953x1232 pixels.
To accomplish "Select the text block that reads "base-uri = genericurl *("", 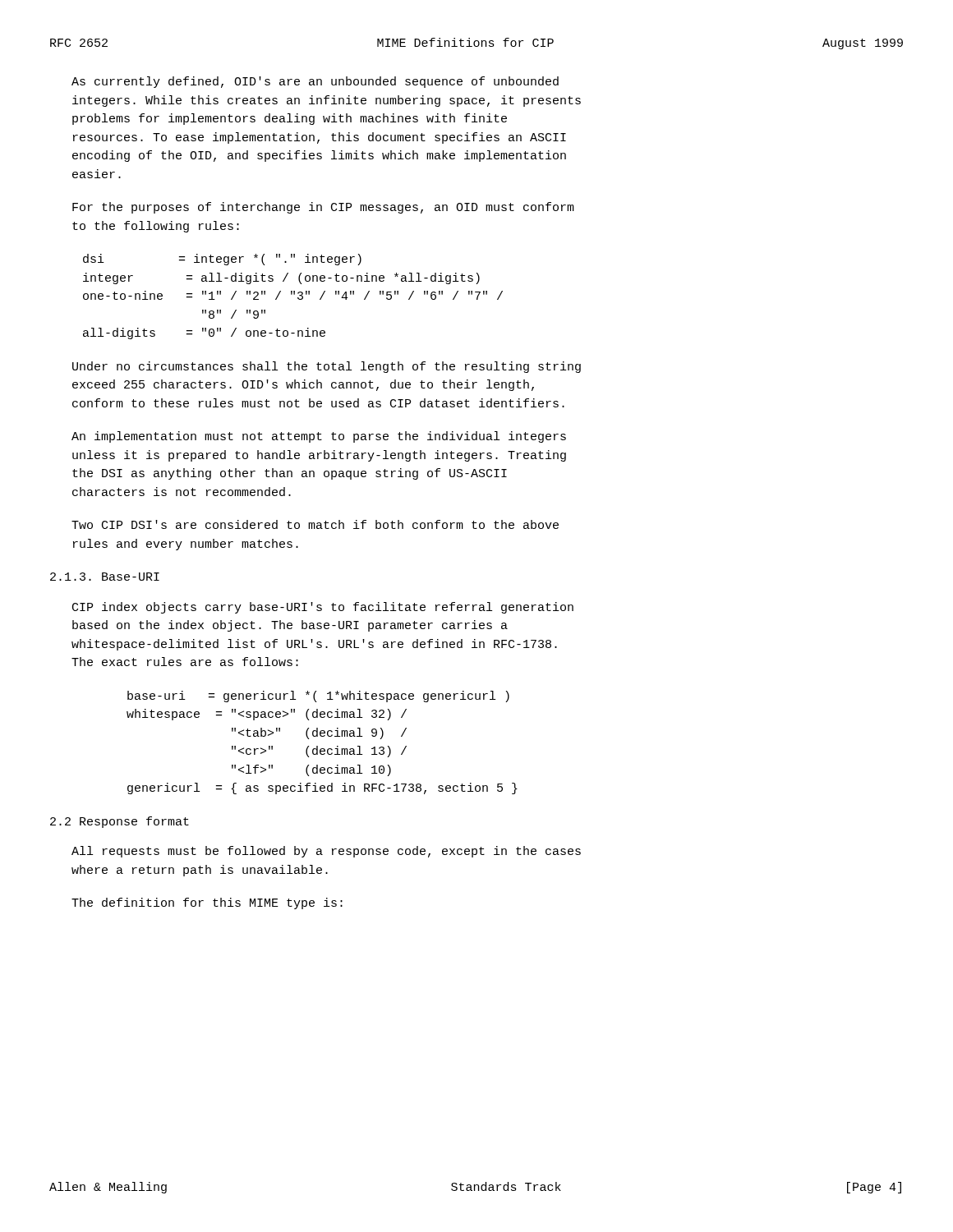I will (x=300, y=743).
